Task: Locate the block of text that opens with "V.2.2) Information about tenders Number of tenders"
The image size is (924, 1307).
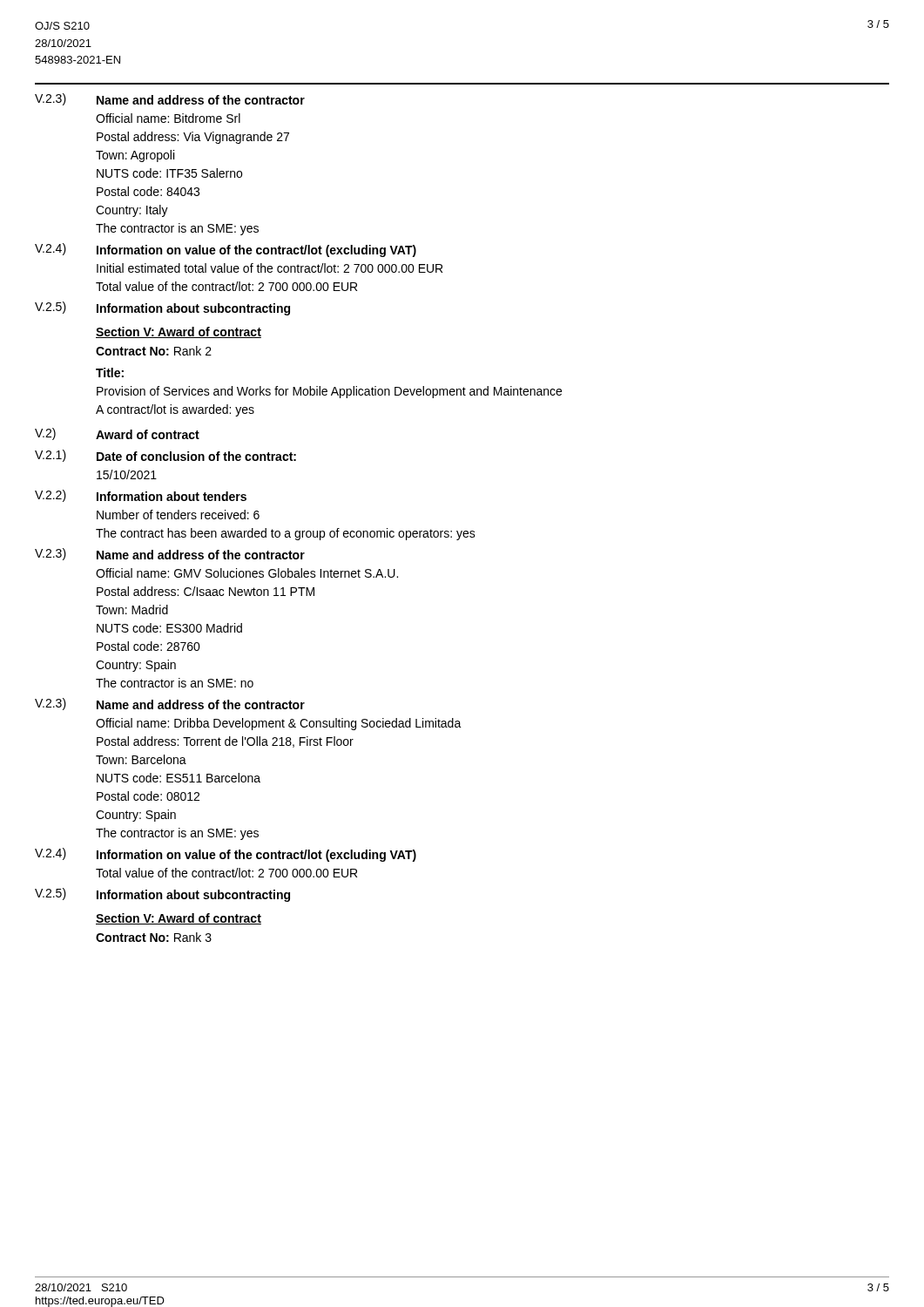Action: click(141, 496)
